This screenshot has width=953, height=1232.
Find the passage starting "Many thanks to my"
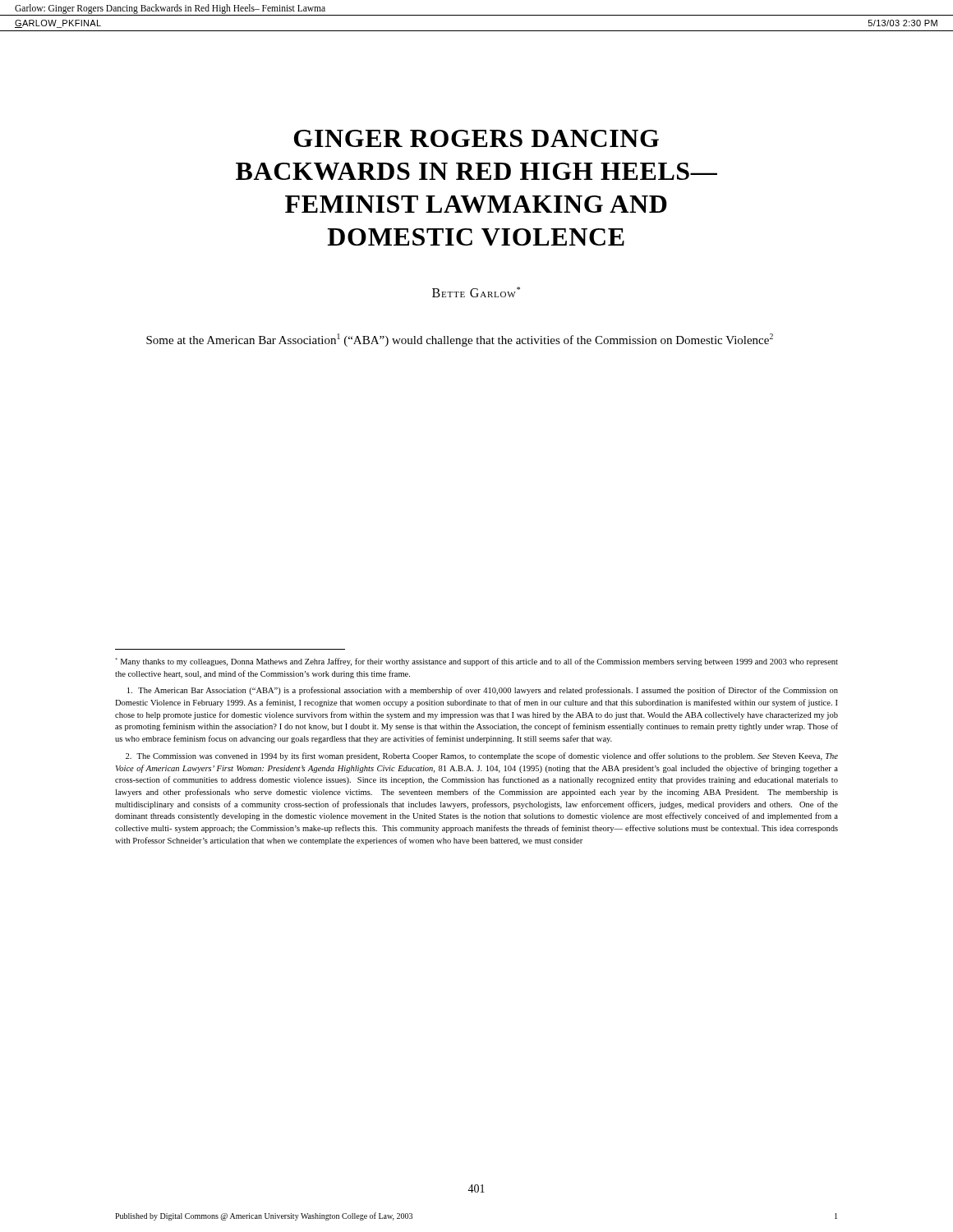476,667
